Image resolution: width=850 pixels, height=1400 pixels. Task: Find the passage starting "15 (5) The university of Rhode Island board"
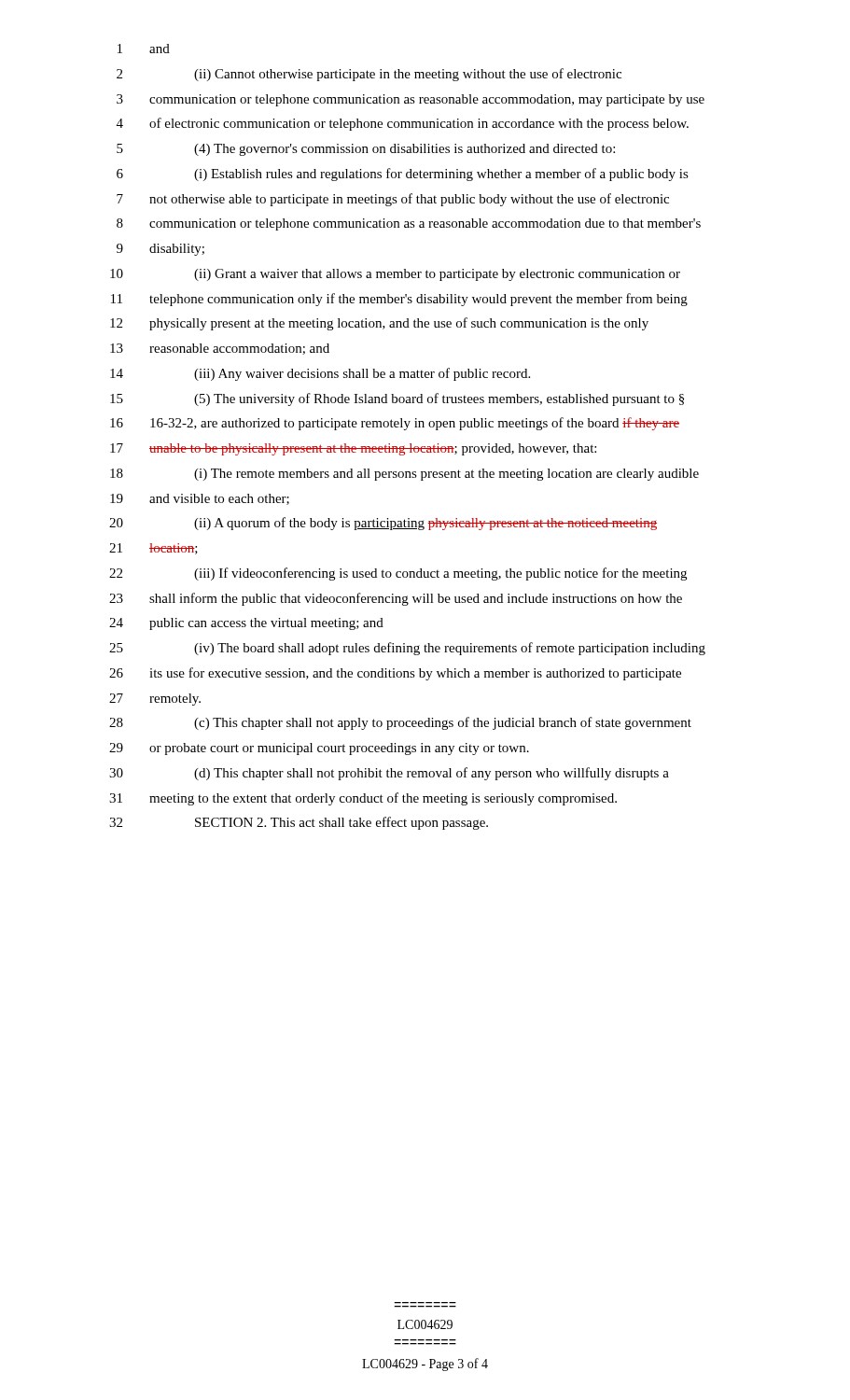[x=439, y=398]
